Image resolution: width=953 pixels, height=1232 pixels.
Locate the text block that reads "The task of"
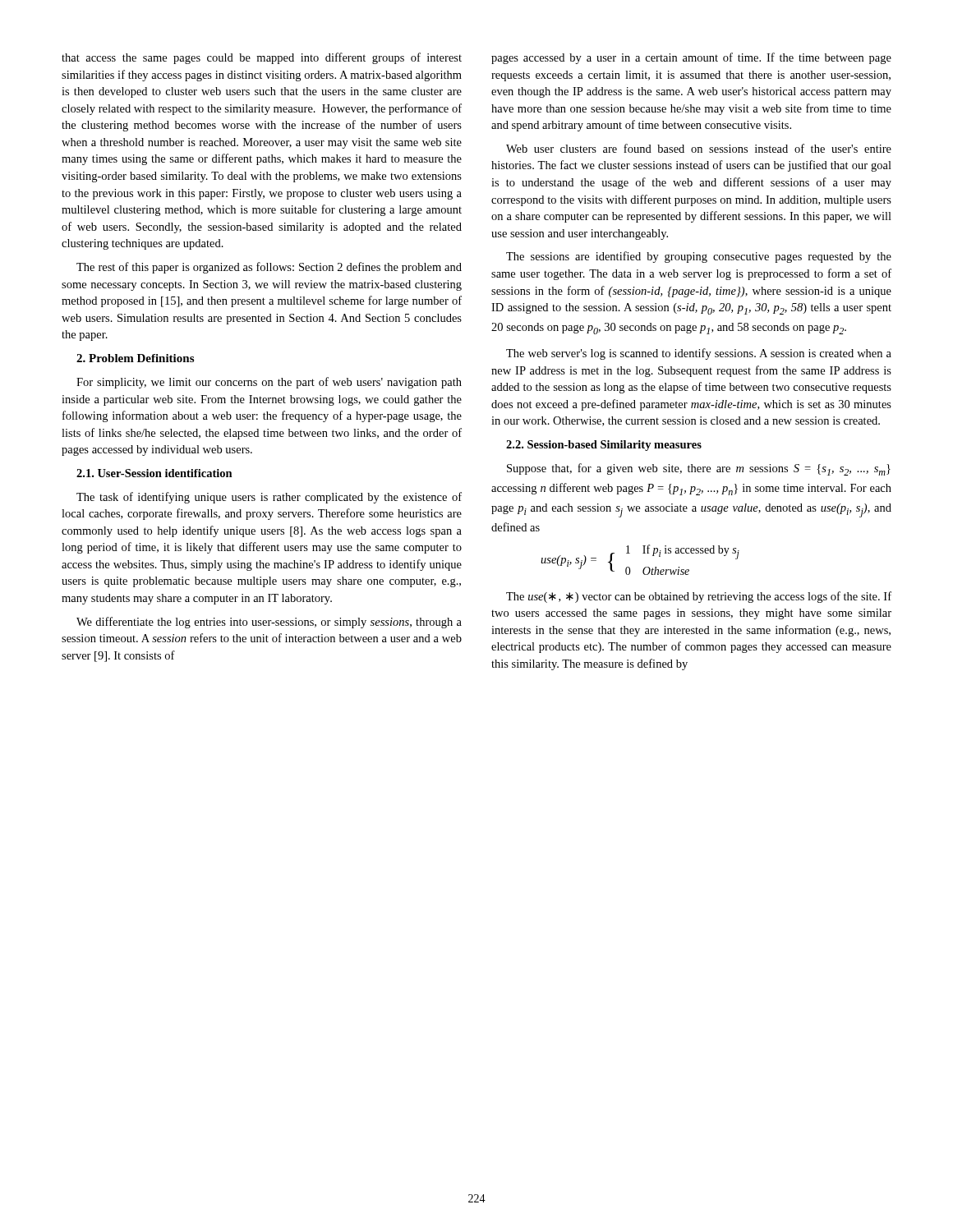coord(262,548)
